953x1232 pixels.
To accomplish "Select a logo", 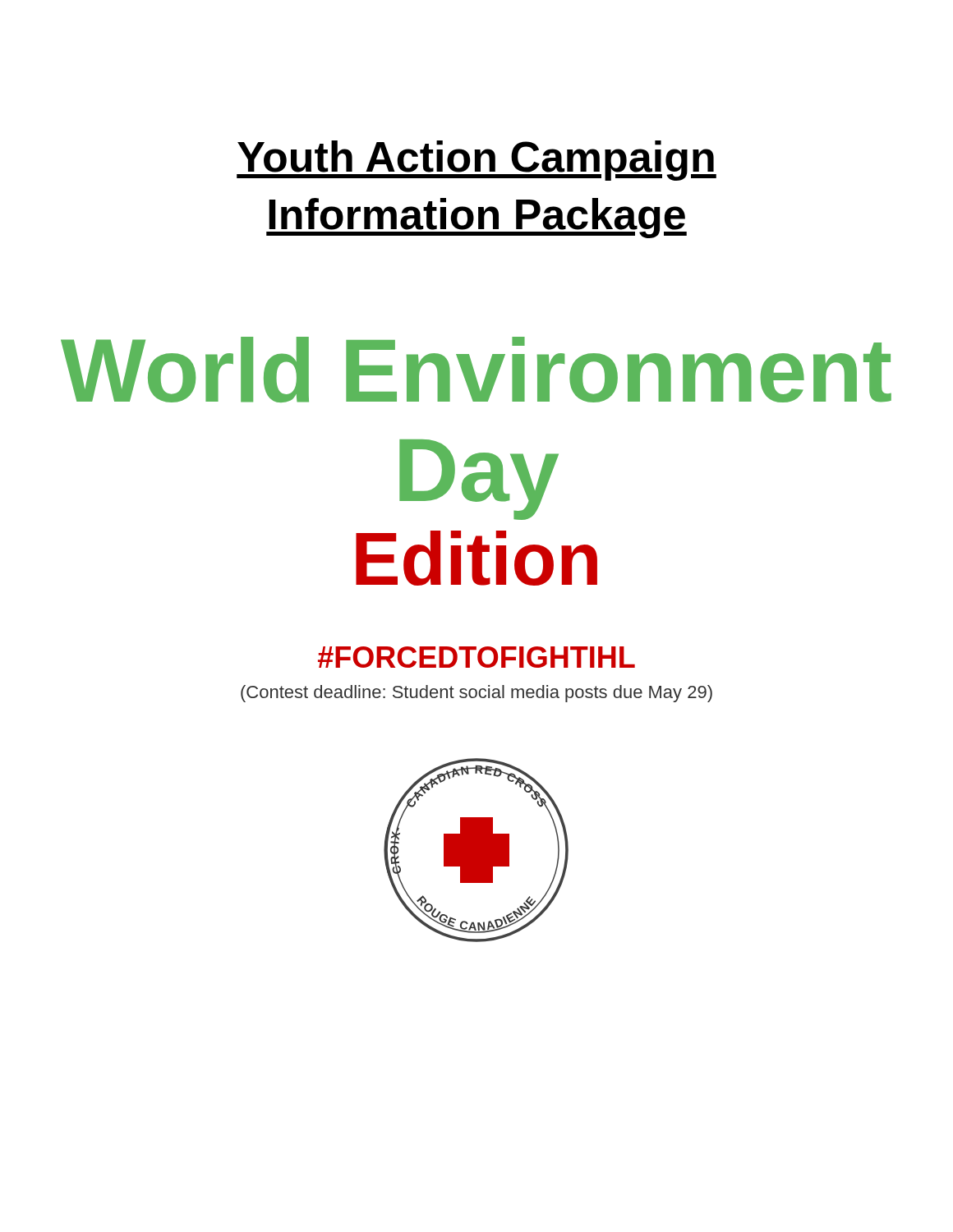I will [476, 850].
